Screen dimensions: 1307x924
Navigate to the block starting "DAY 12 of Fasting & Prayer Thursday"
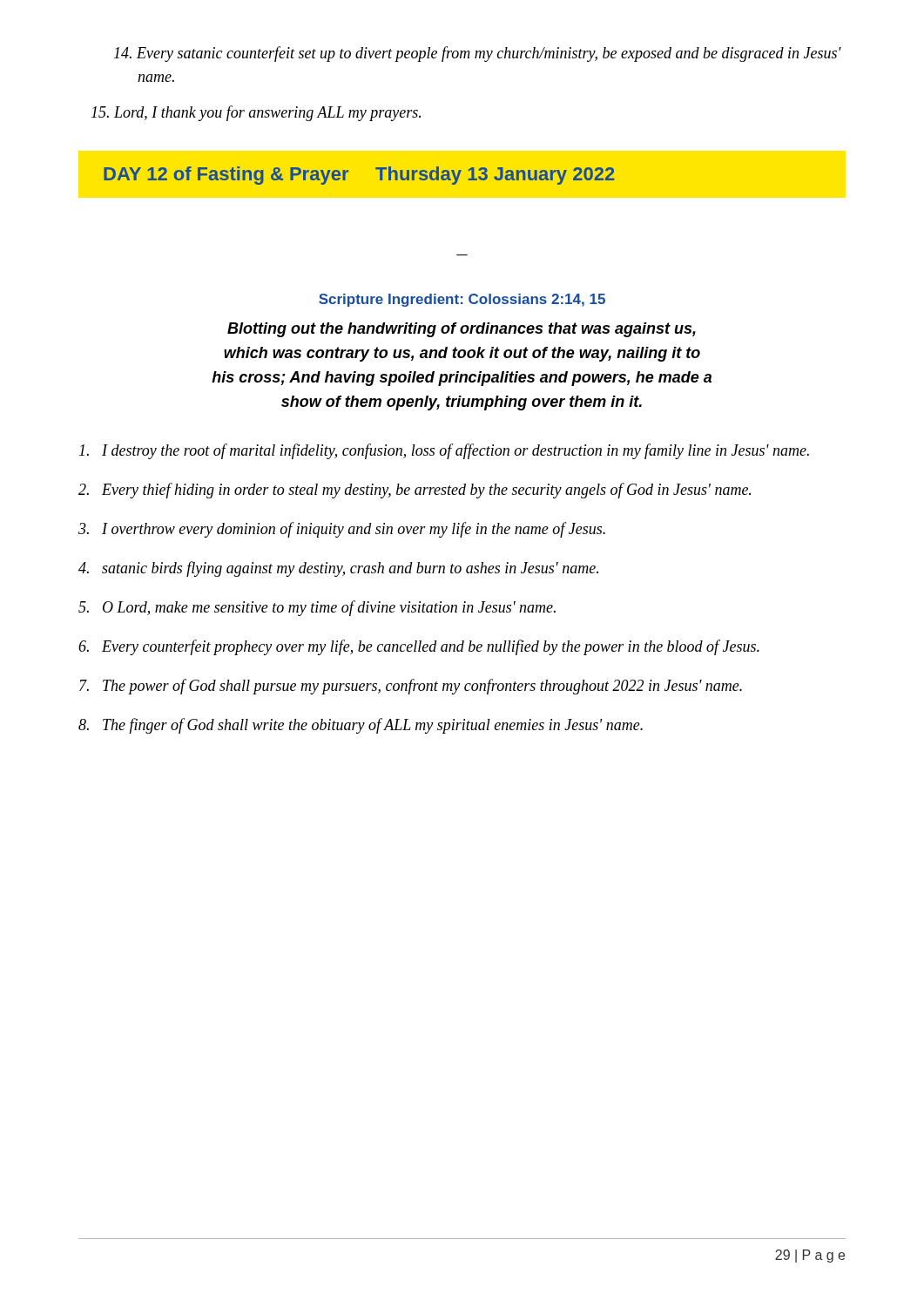pos(462,174)
